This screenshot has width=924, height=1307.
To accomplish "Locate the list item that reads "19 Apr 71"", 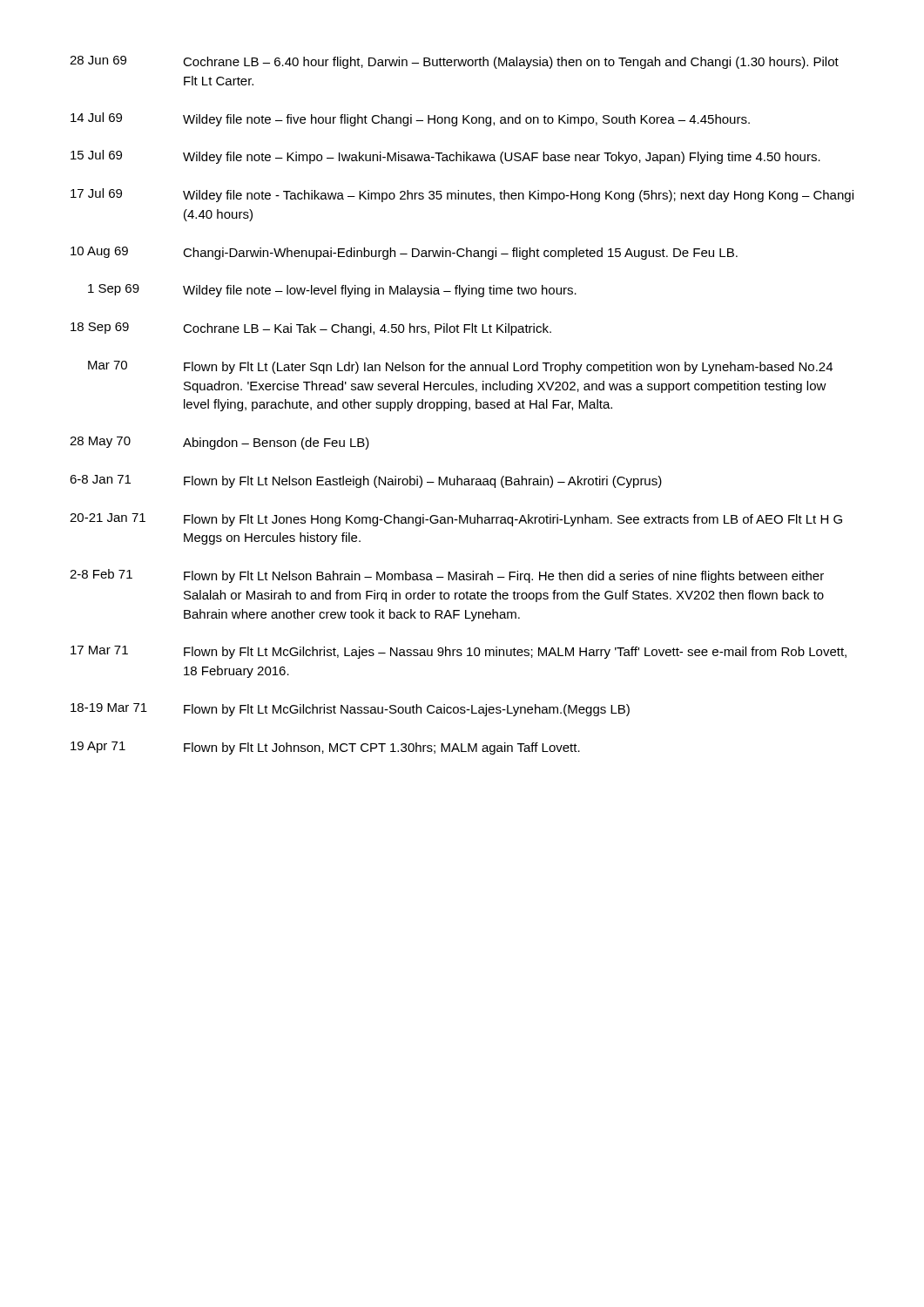I will coord(462,747).
